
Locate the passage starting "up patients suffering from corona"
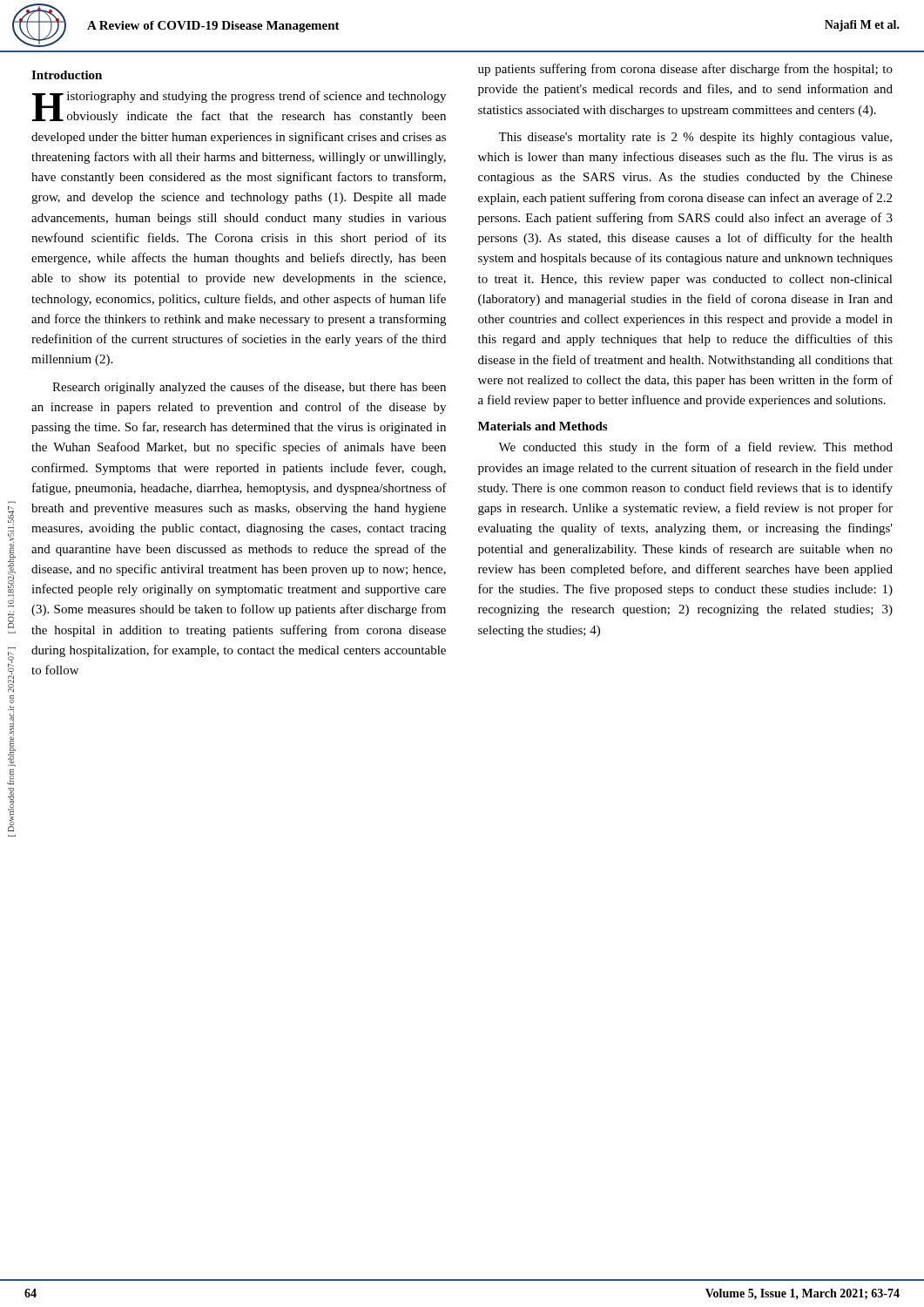(x=685, y=89)
